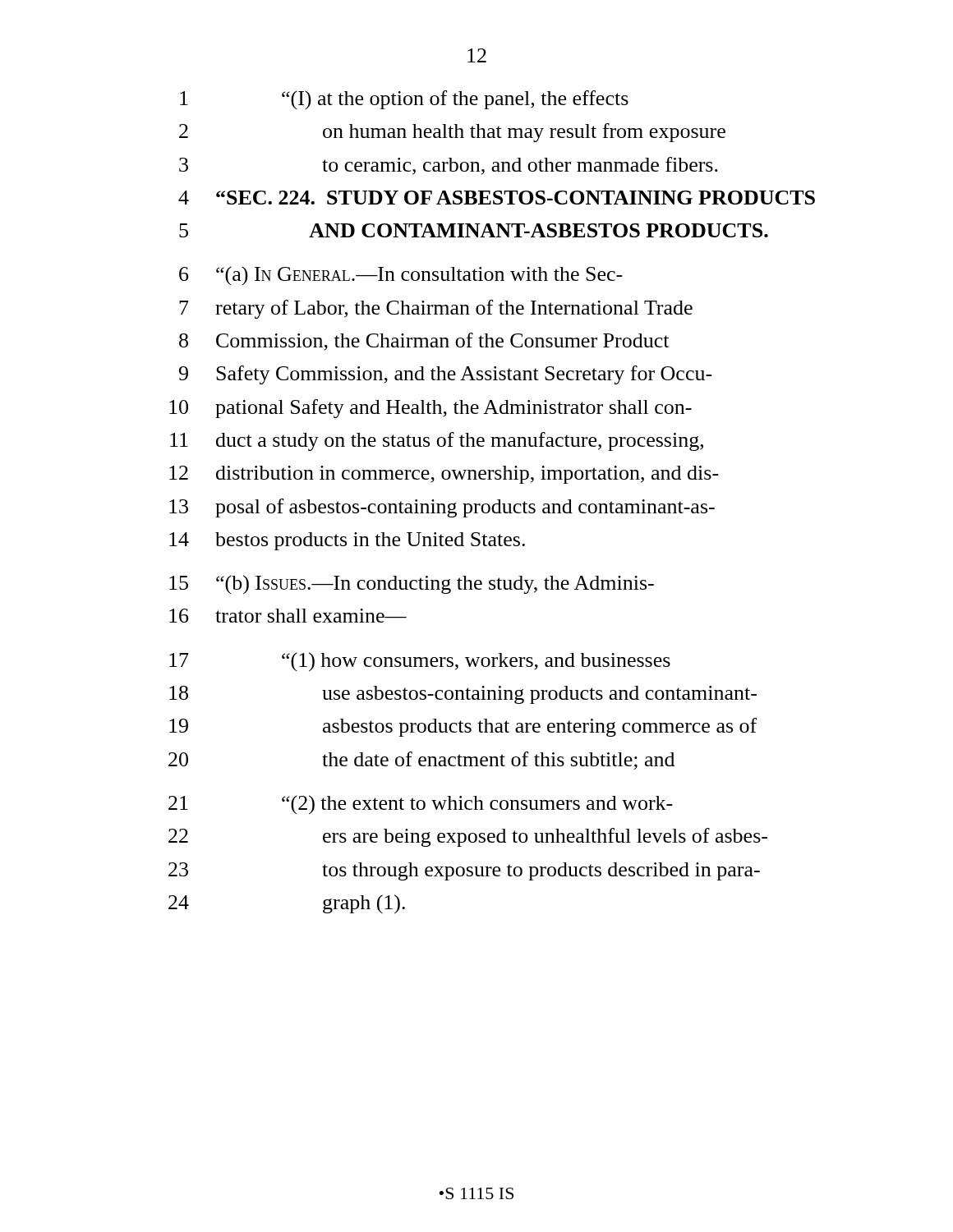Screen dimensions: 1232x953
Task: Click on the region starting "20 the date of enactment"
Action: point(411,760)
